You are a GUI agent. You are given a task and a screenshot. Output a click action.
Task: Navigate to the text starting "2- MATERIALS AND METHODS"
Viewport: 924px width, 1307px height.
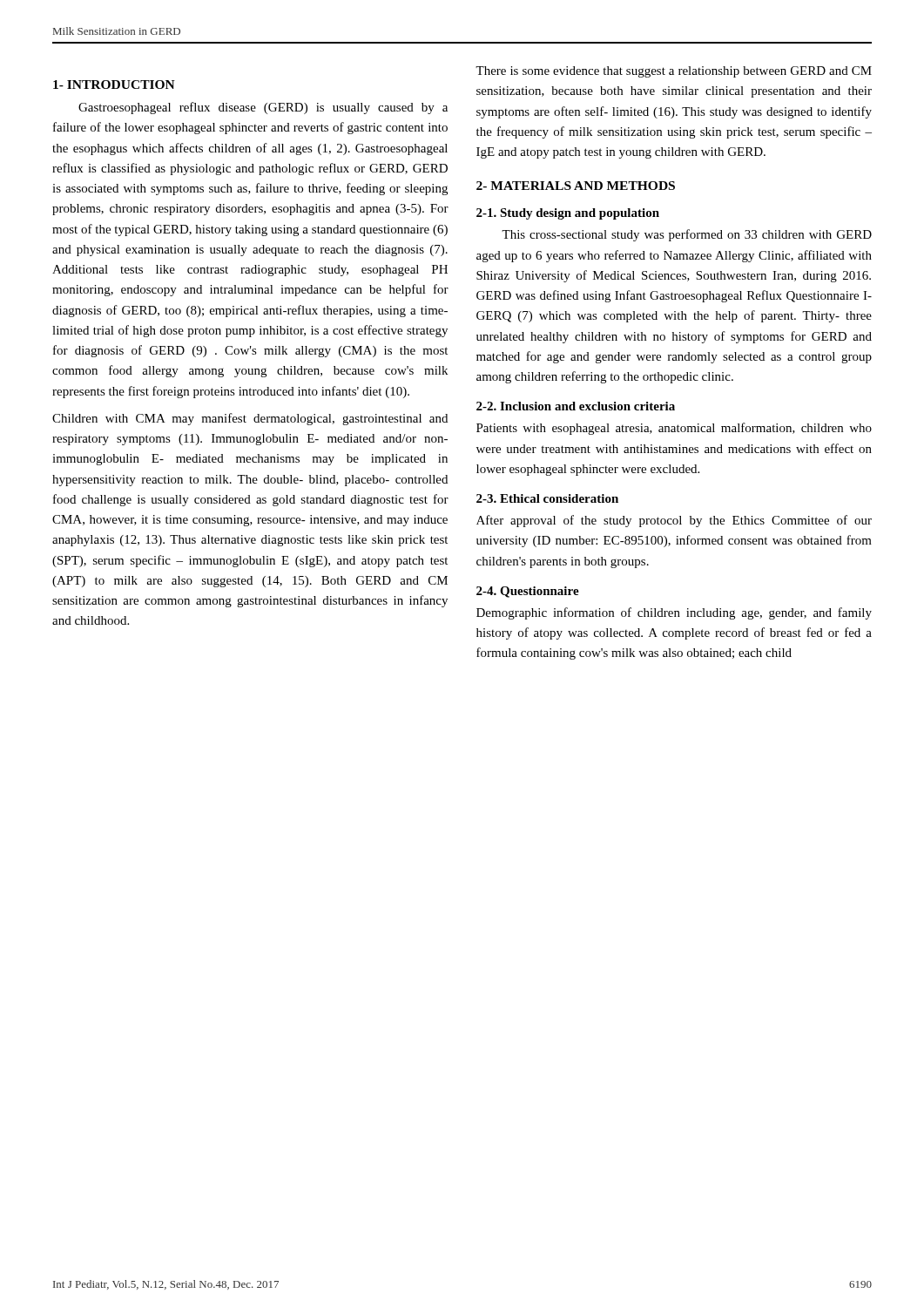pos(576,185)
